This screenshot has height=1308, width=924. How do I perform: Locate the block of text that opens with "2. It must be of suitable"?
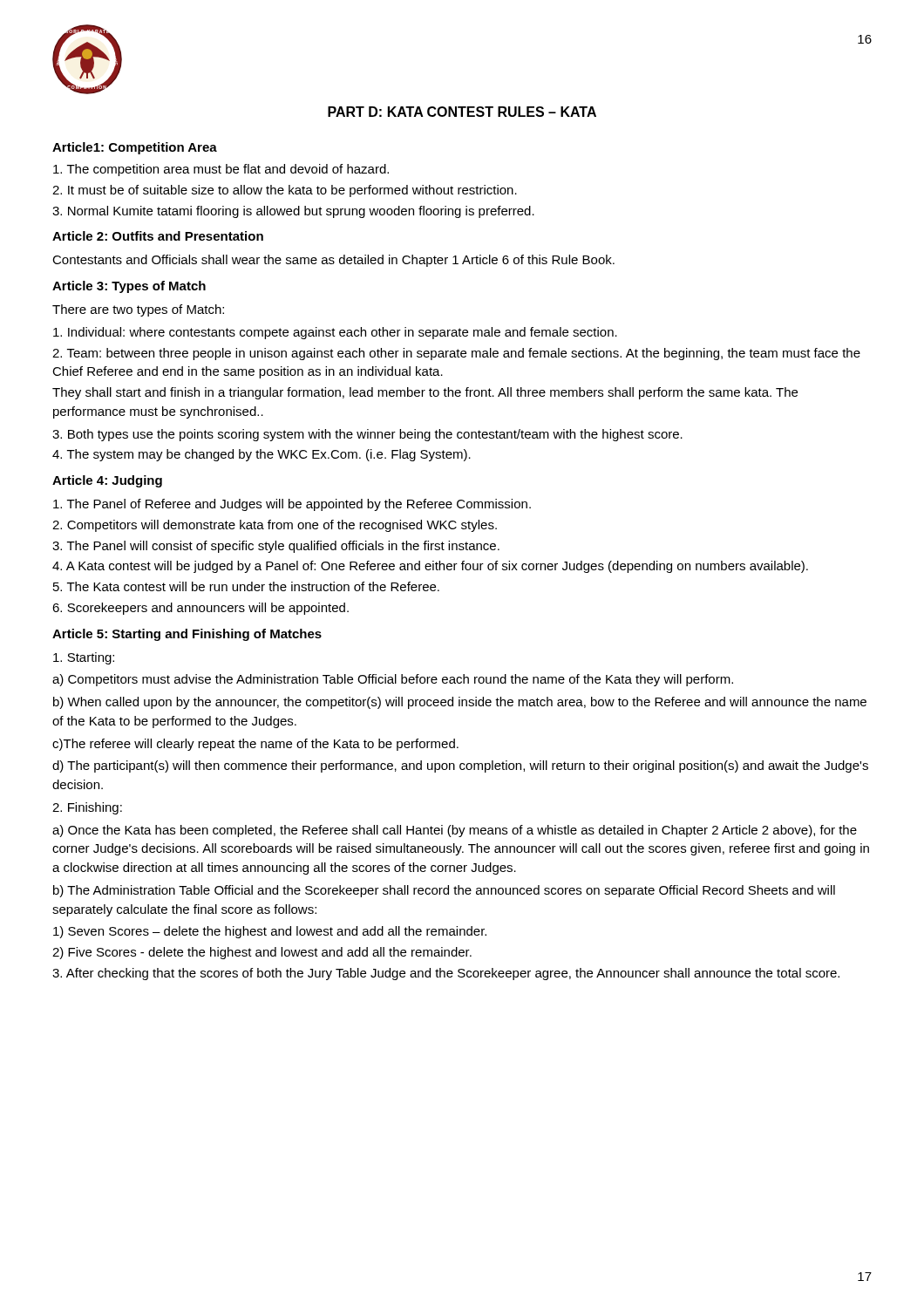(285, 189)
